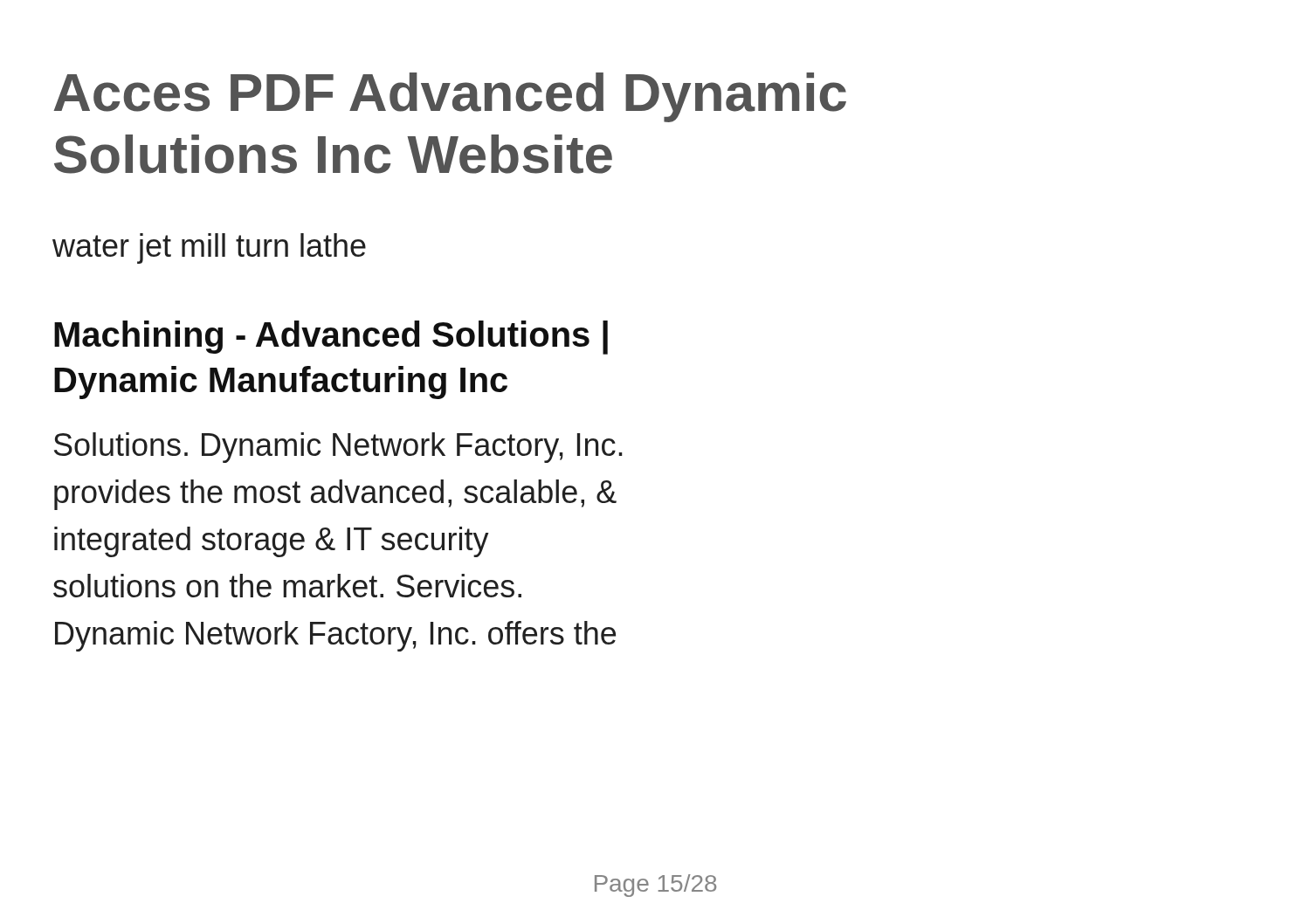
Task: Locate the block of text that opens with "Solutions. Dynamic Network Factory, Inc. provides the"
Action: [339, 539]
